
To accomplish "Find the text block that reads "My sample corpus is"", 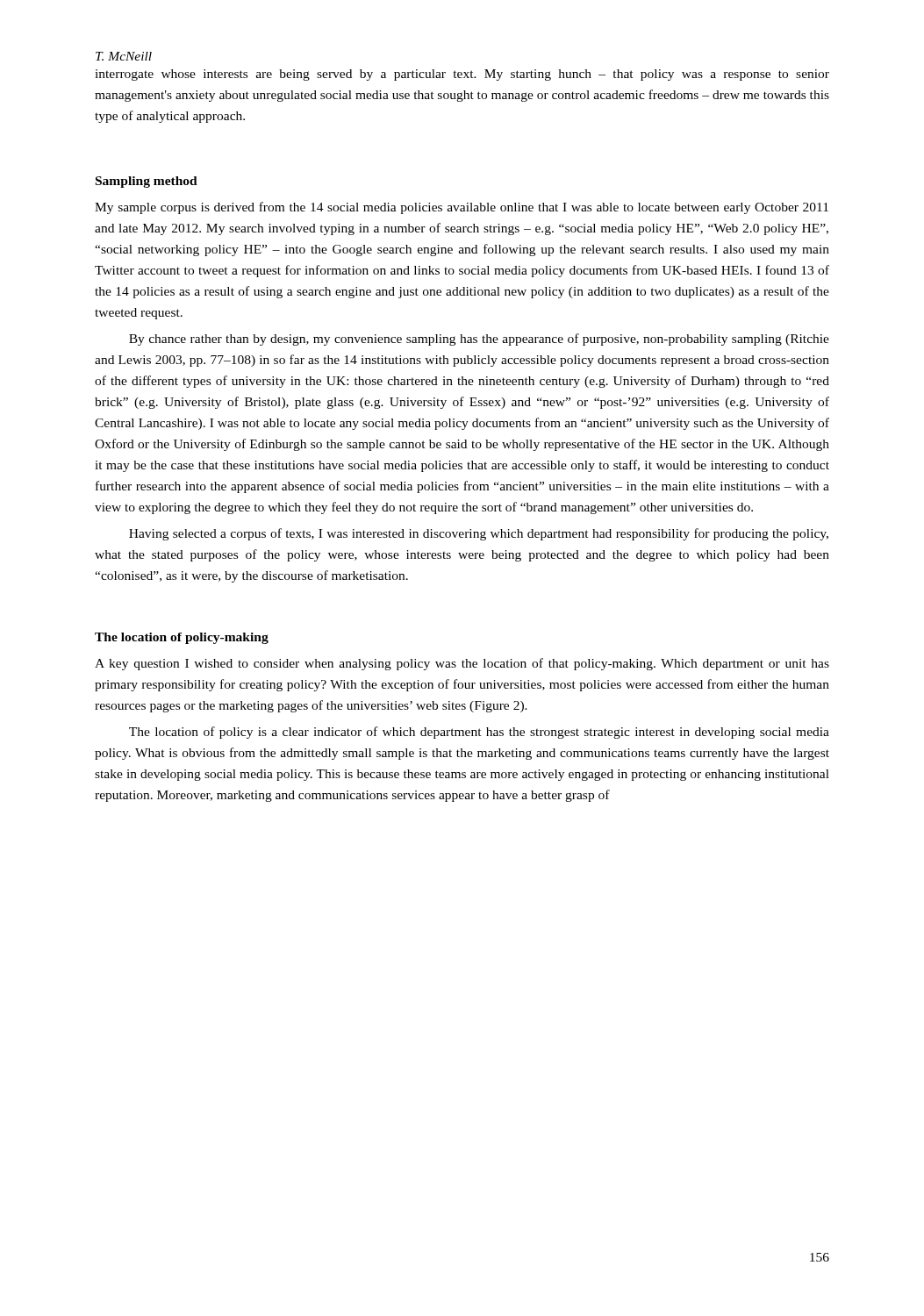I will (462, 260).
